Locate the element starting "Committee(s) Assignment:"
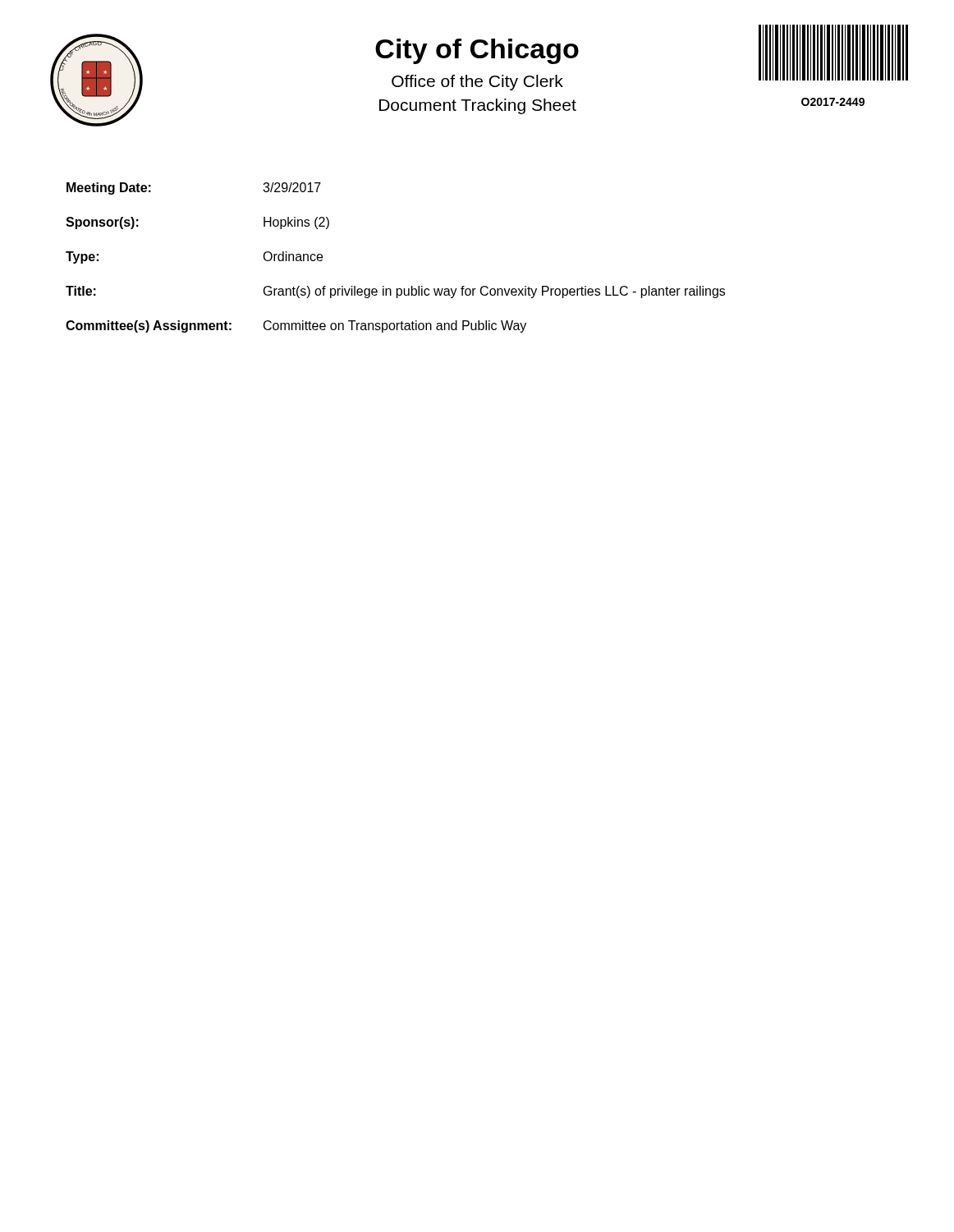The image size is (954, 1232). pos(149,326)
